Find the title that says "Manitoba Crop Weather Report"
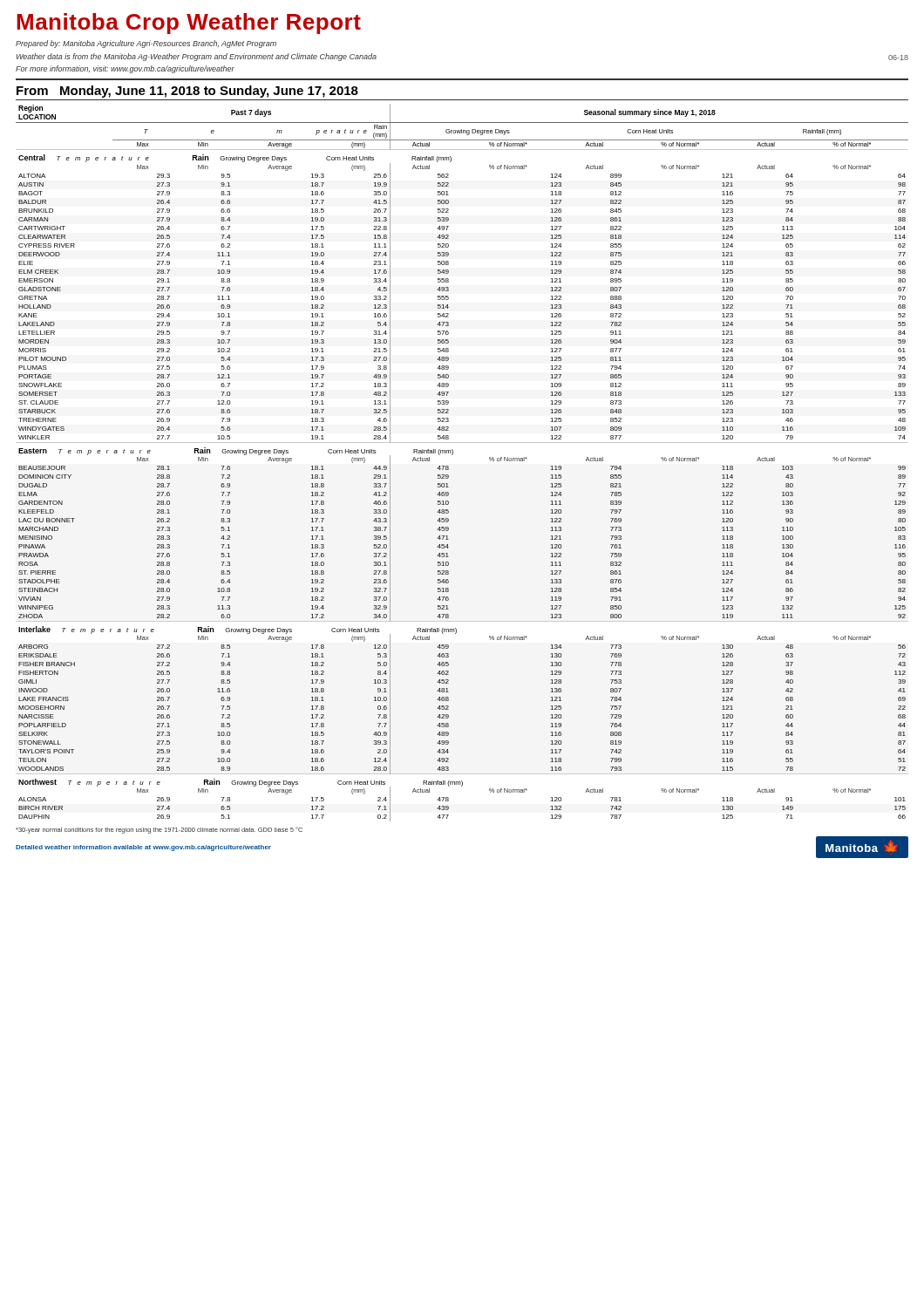The image size is (924, 1308). 188,22
